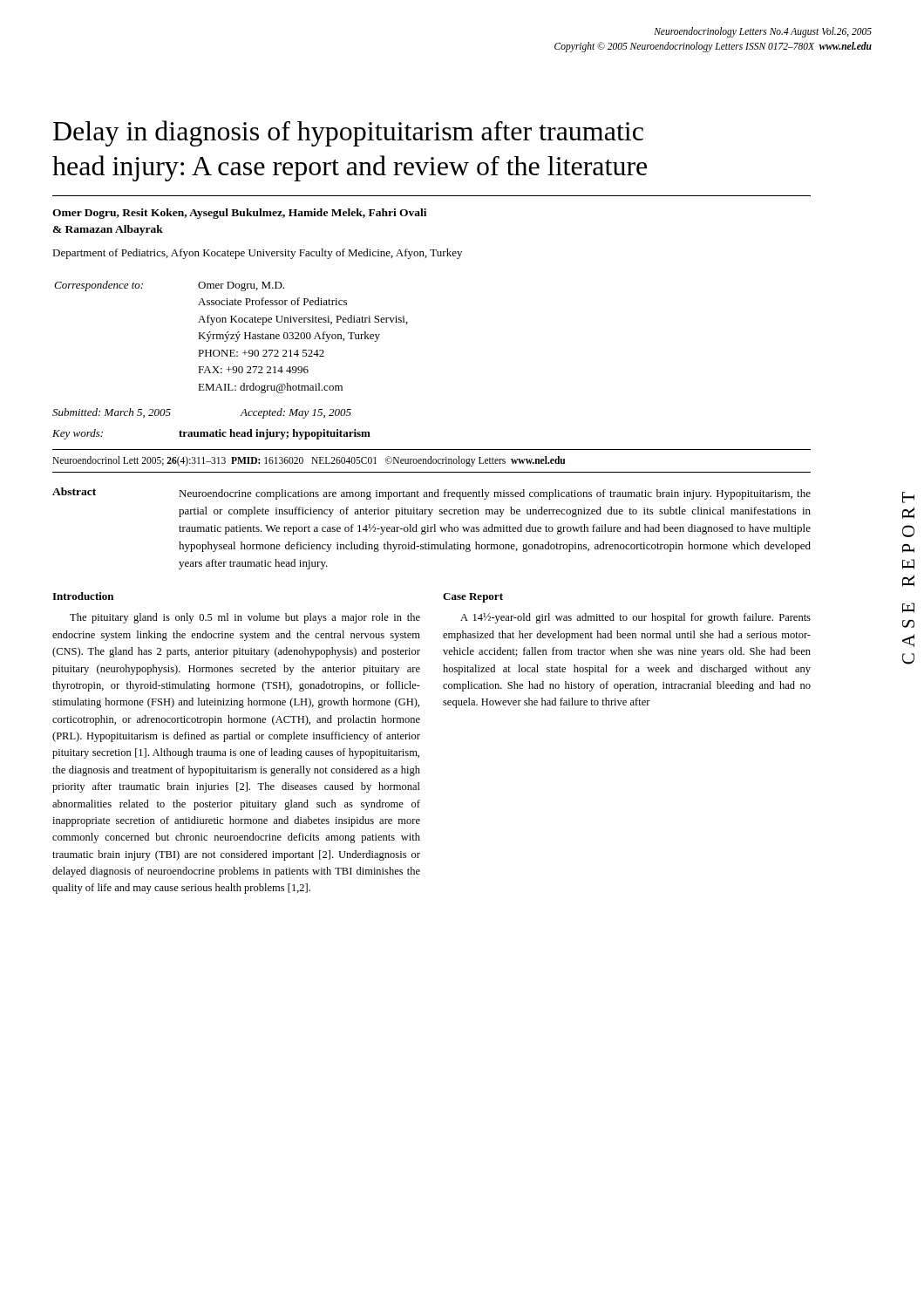Click the passage that begins "A 14½-year-old girl was admitted to our"

tap(627, 660)
